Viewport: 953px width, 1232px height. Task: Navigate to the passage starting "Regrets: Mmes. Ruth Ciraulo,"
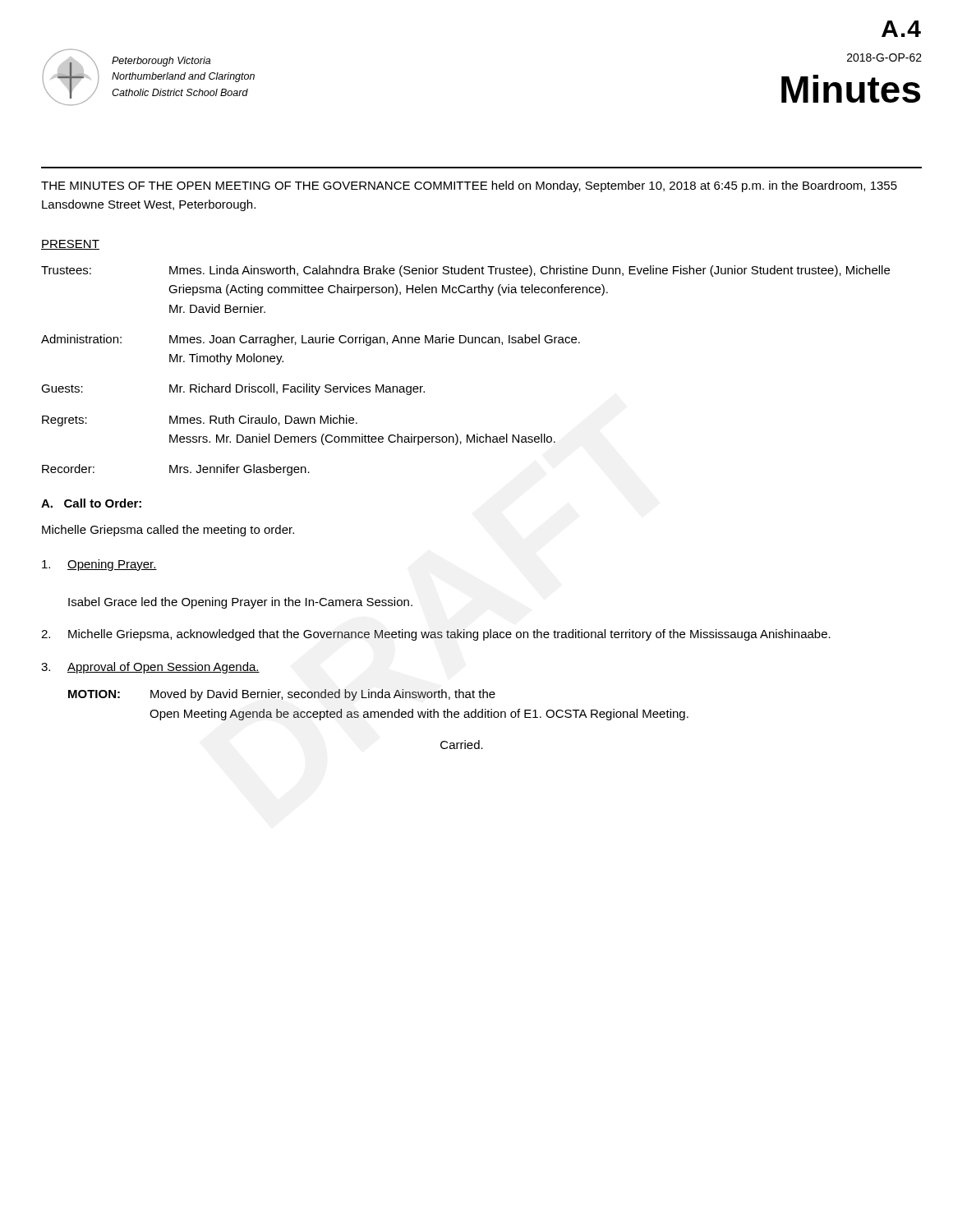(x=481, y=428)
